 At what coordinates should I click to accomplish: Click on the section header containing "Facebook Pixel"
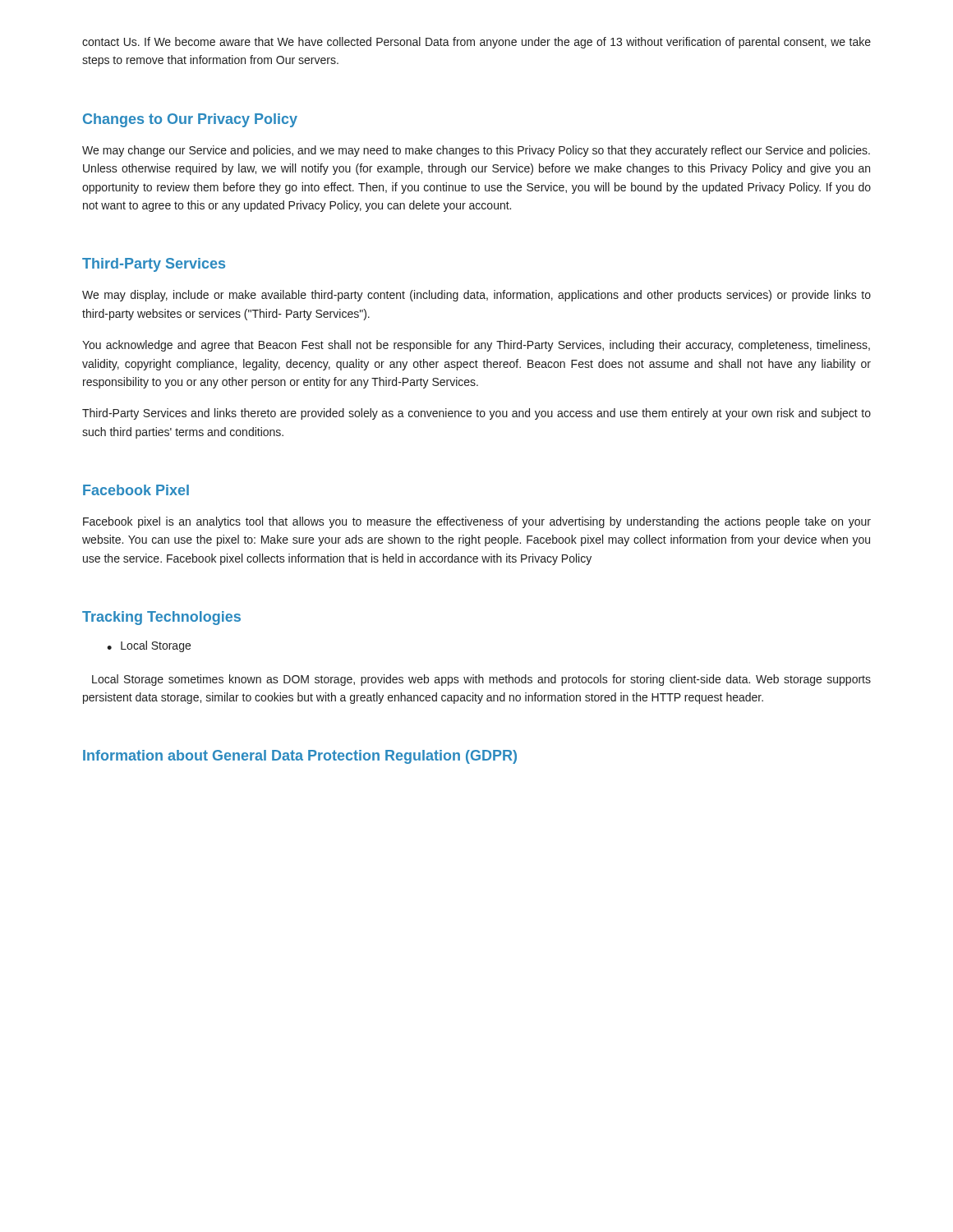tap(136, 490)
